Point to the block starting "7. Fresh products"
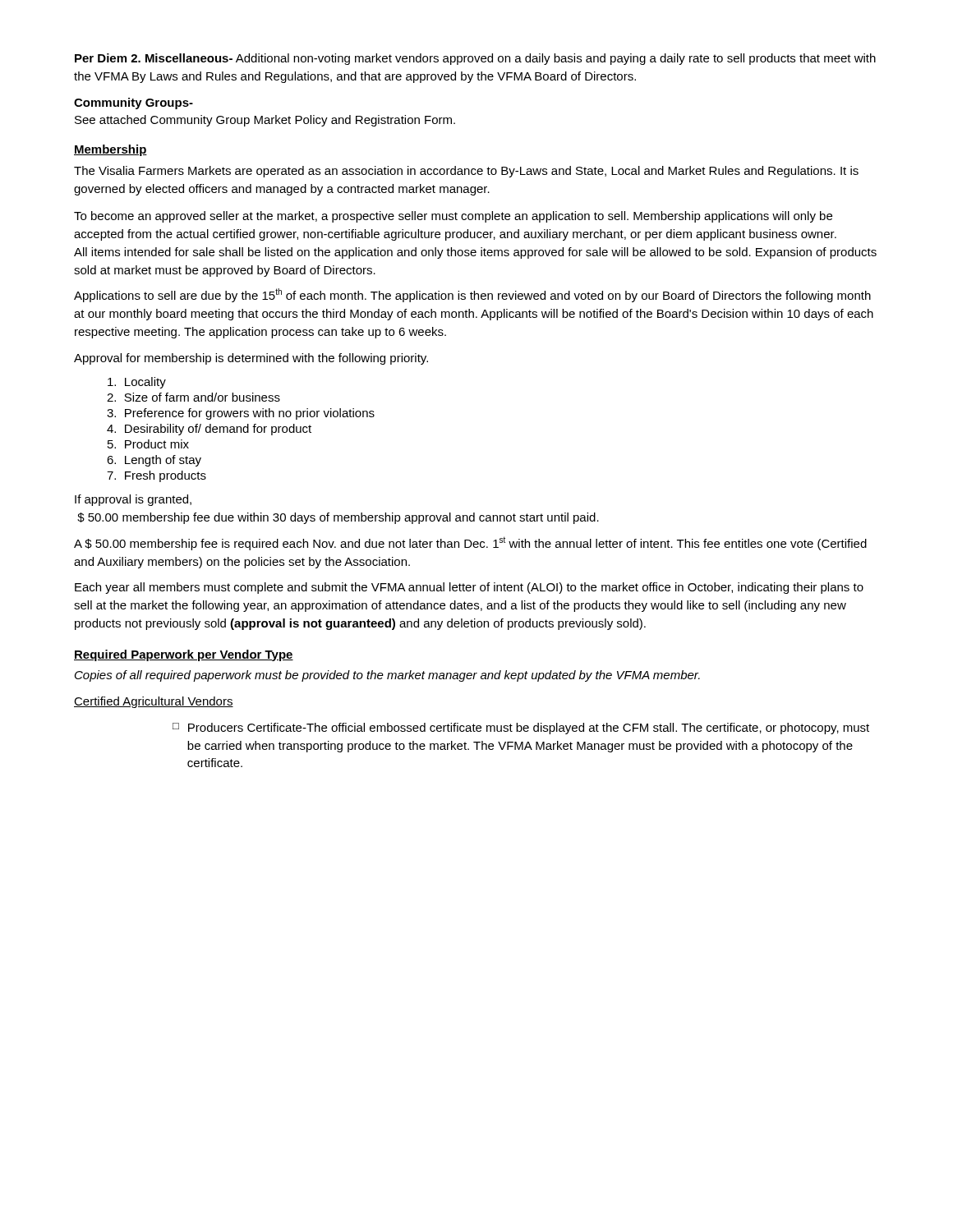The height and width of the screenshot is (1232, 953). (156, 475)
